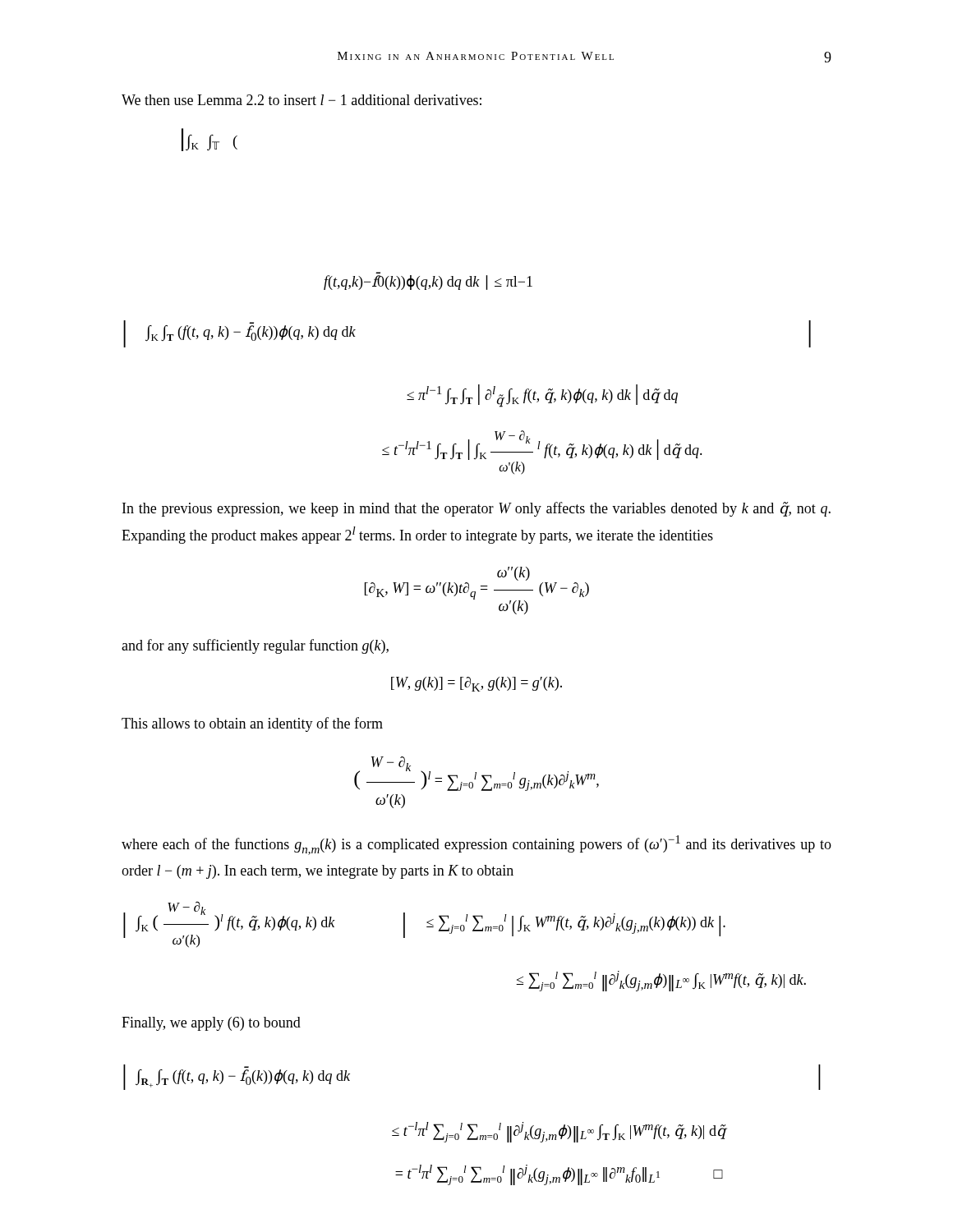The height and width of the screenshot is (1232, 953).
Task: Point to the text starting "We then use Lemma"
Action: 302,100
